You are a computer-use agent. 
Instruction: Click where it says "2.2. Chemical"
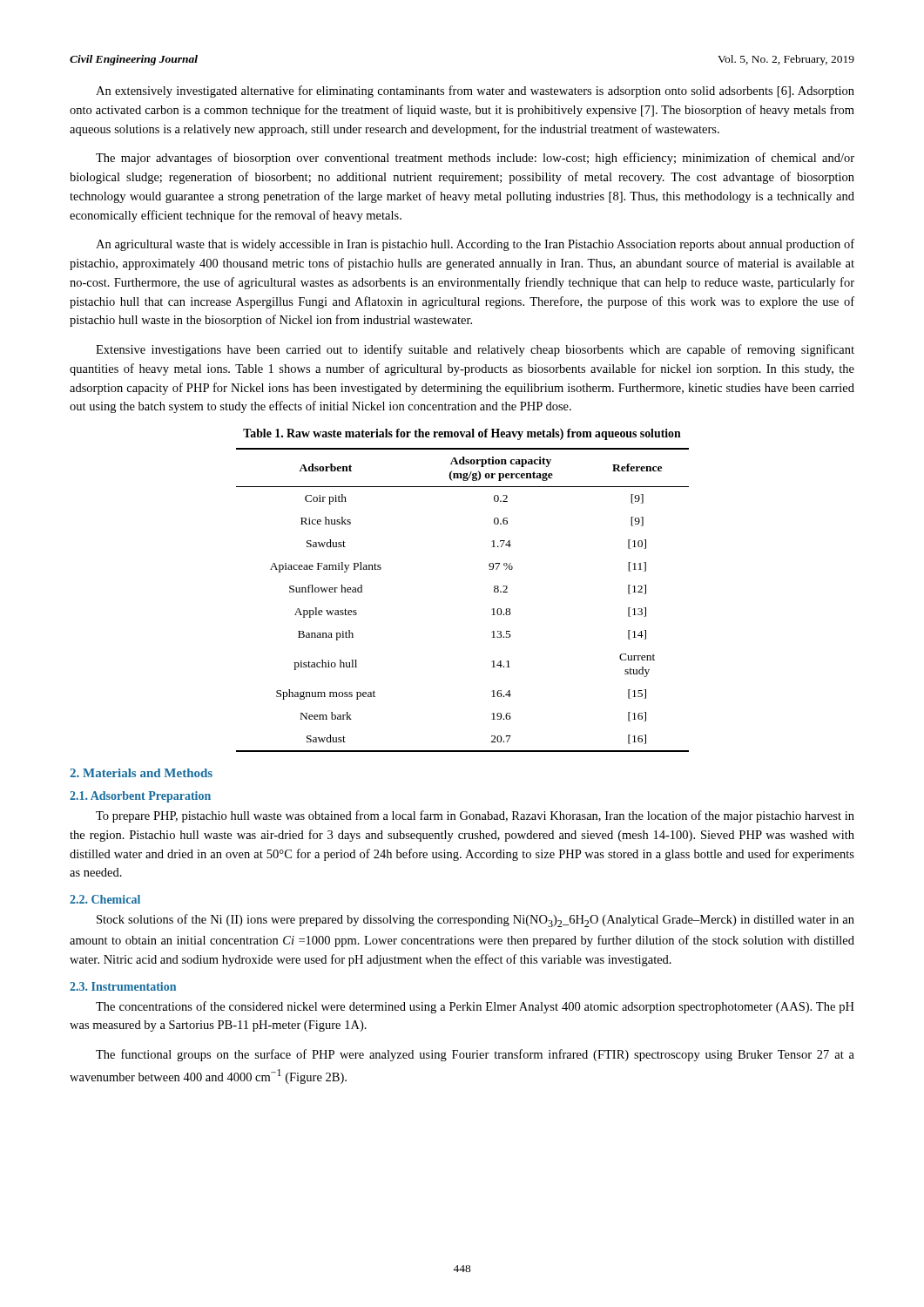tap(105, 900)
